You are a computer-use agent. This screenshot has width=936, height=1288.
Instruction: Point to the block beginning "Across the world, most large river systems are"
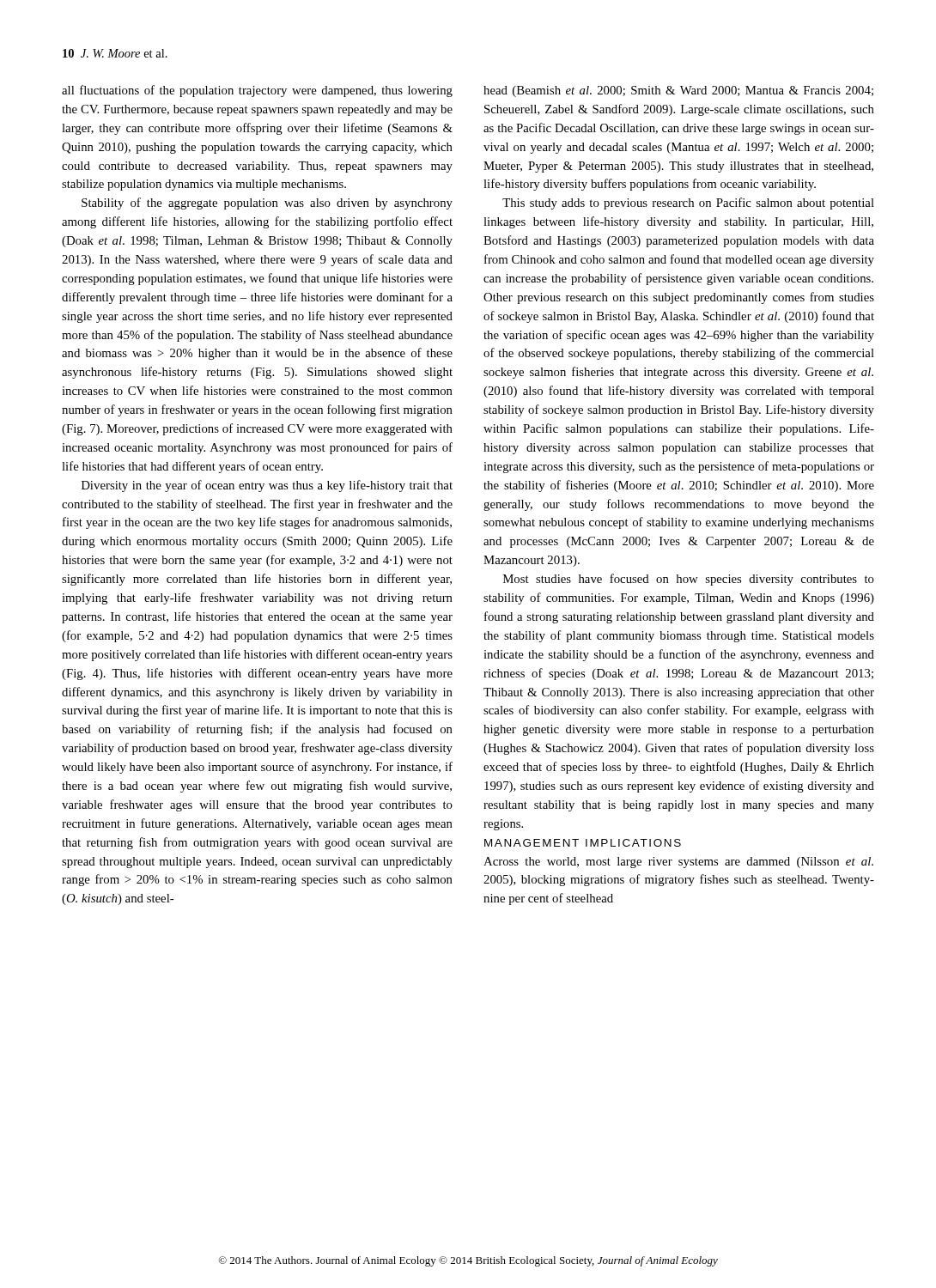(679, 880)
